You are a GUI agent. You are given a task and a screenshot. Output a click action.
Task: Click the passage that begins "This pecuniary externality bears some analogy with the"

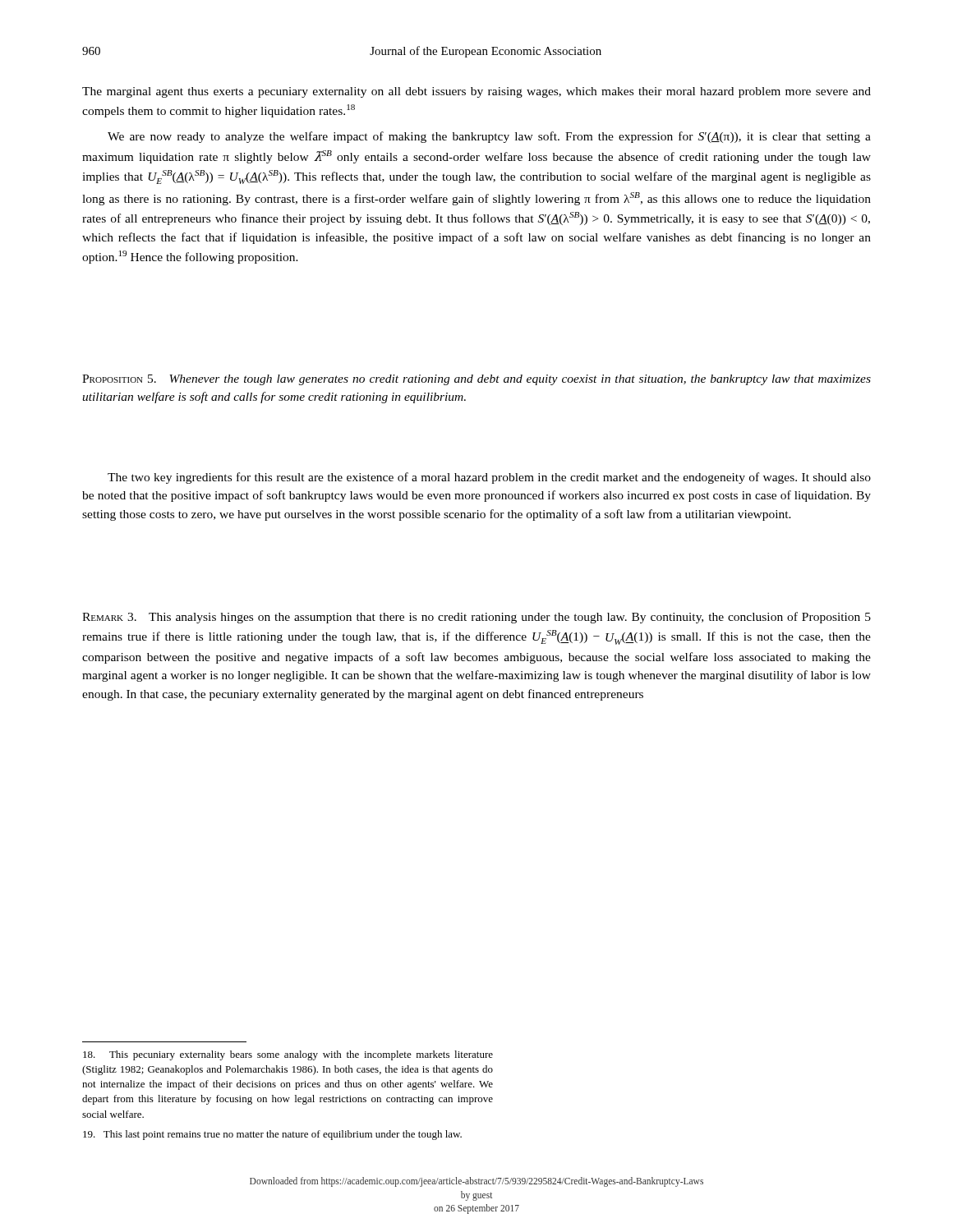288,1084
